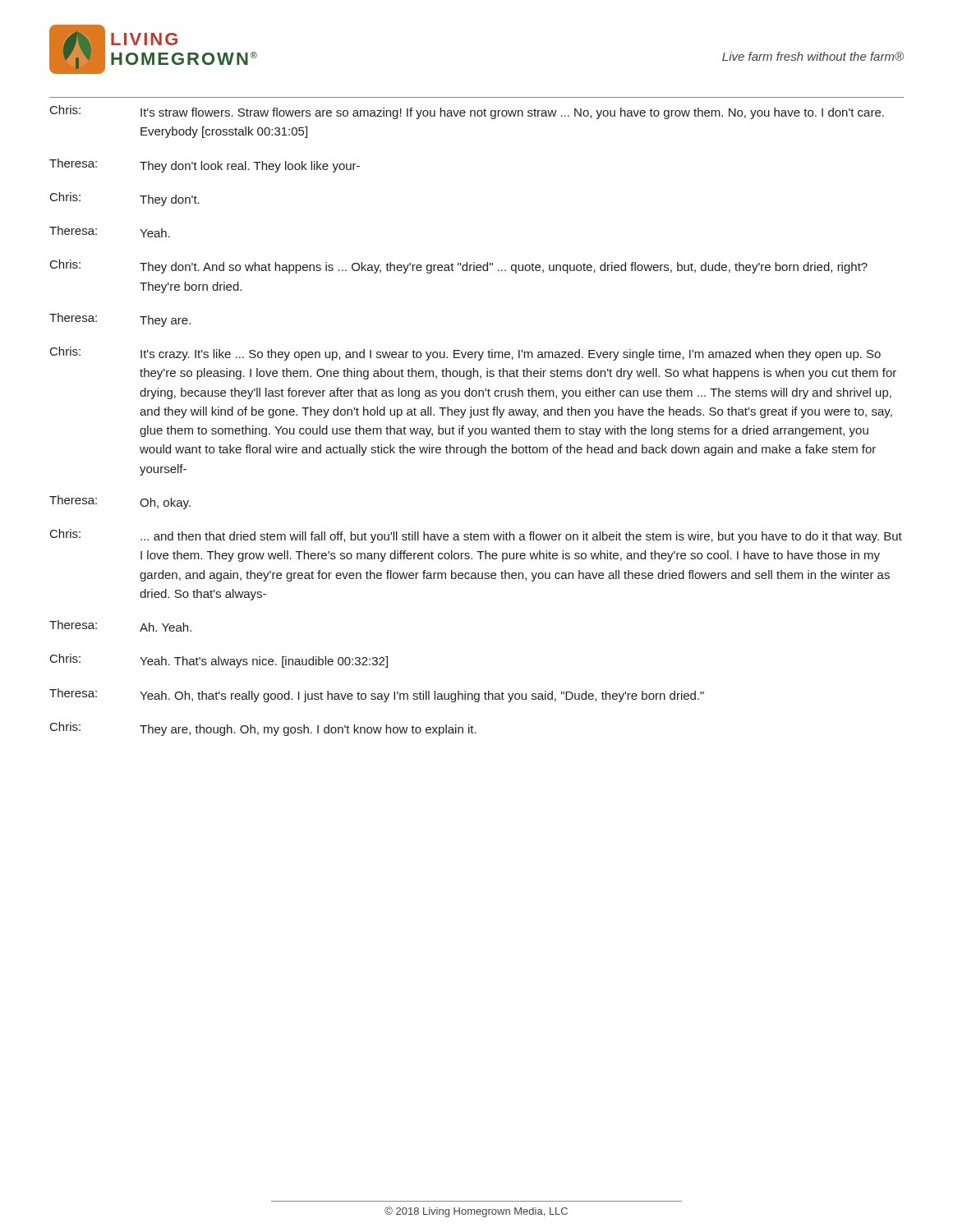Find the block on this page that starts "Theresa: They don't look real."
This screenshot has height=1232, width=953.
click(x=205, y=165)
